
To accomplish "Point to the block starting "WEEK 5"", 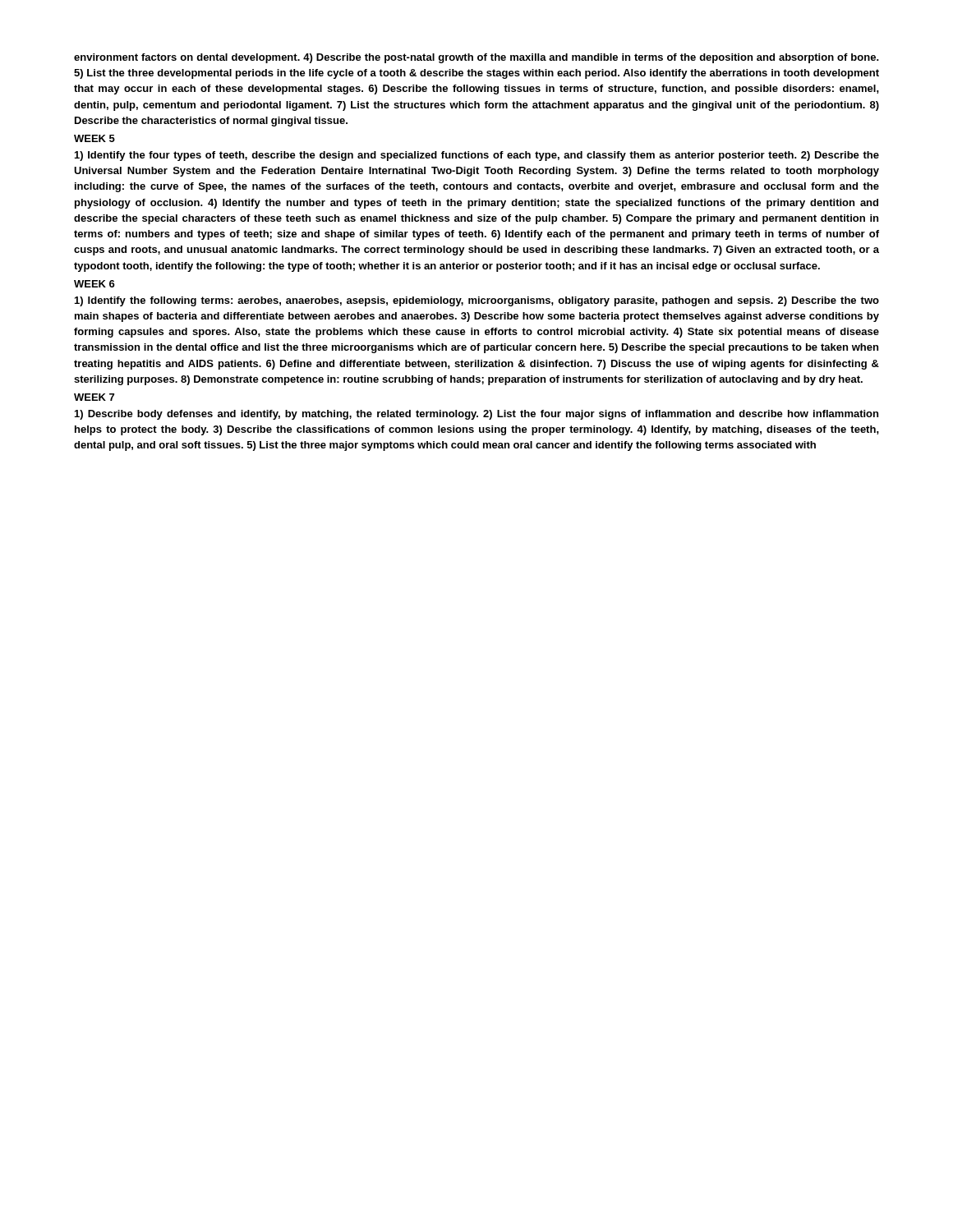I will click(x=94, y=138).
